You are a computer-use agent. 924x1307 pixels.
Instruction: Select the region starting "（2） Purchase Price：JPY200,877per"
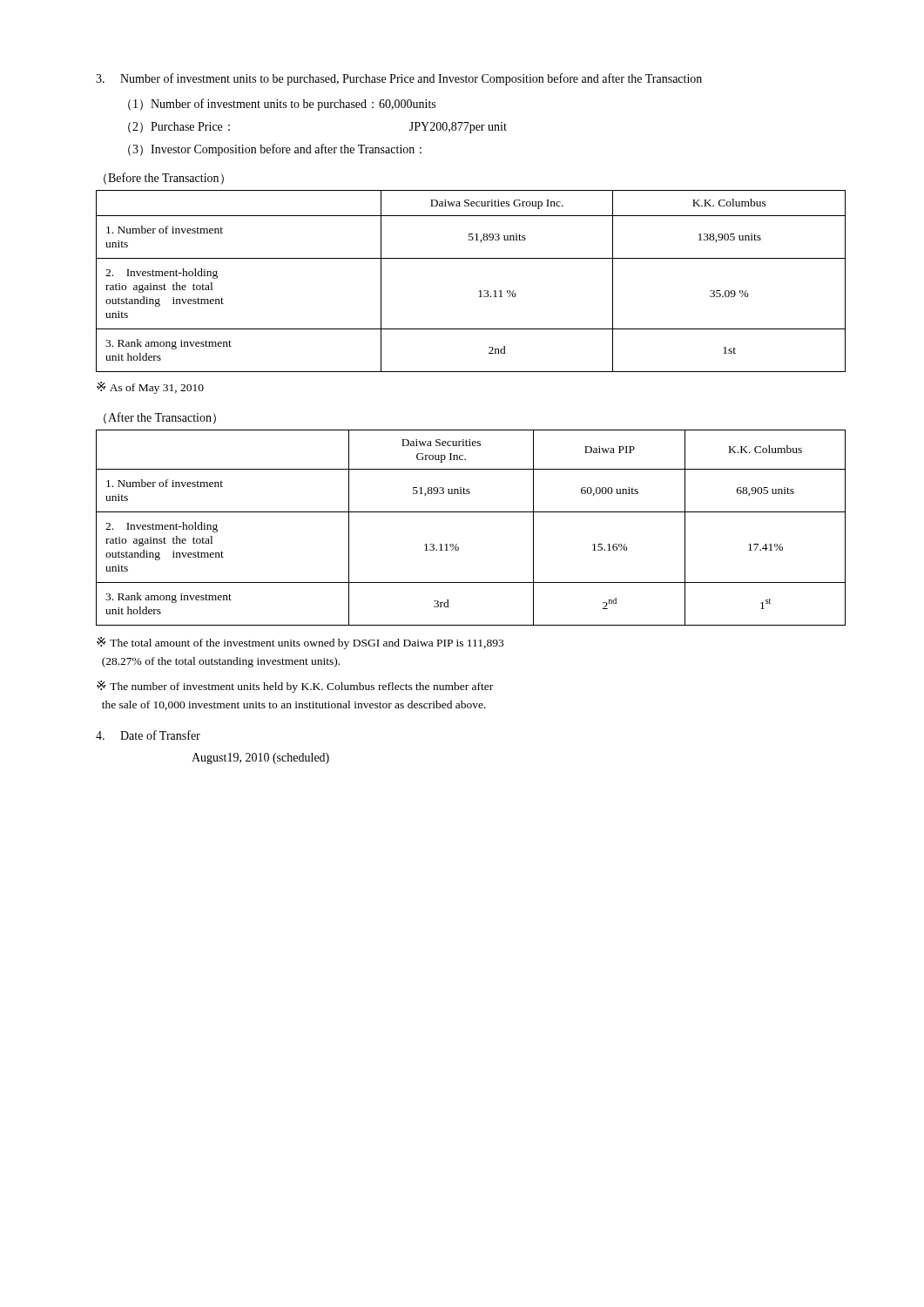[175, 128]
